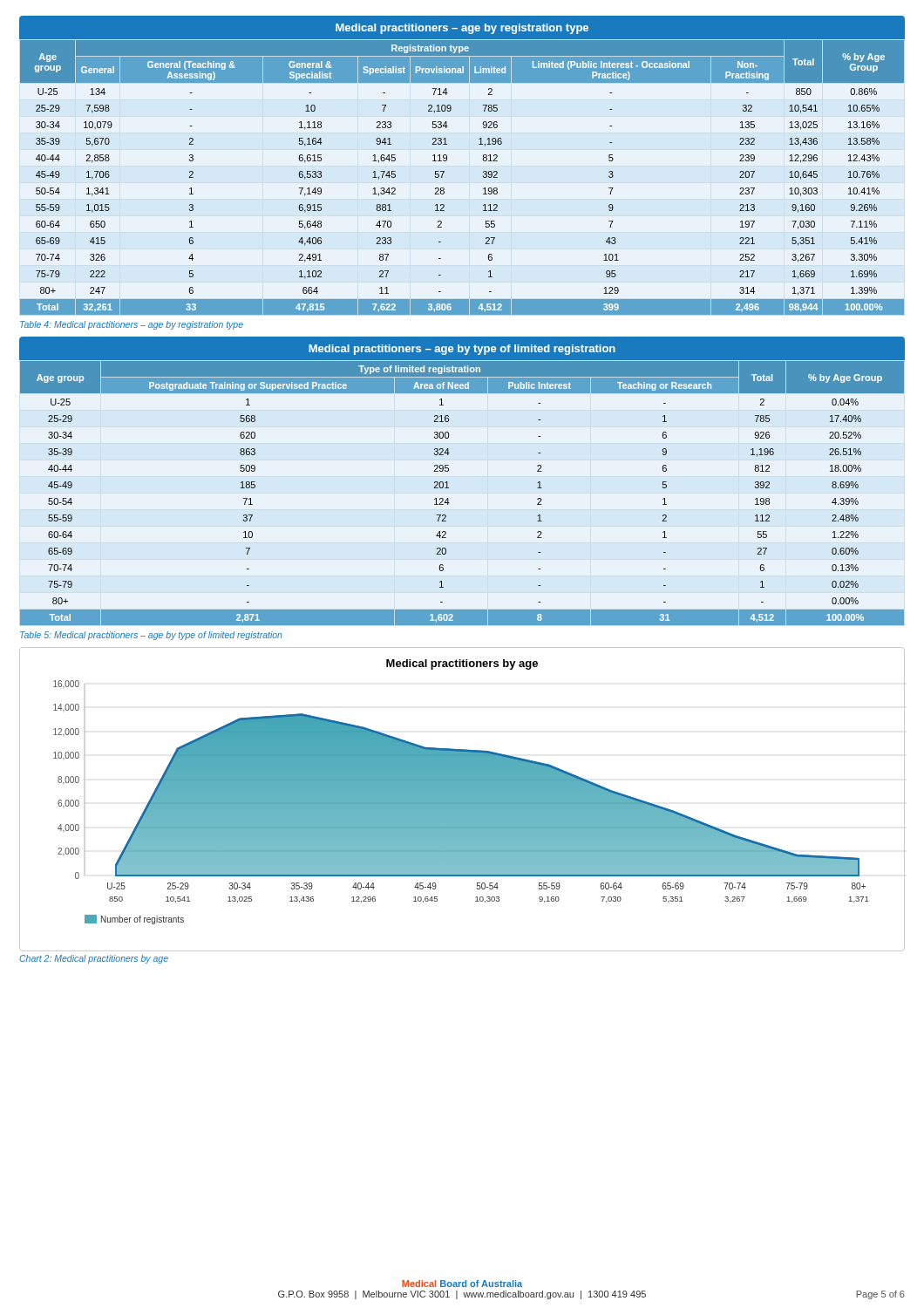Click on the table containing "Limited (Public Interest"
This screenshot has height=1308, width=924.
462,166
